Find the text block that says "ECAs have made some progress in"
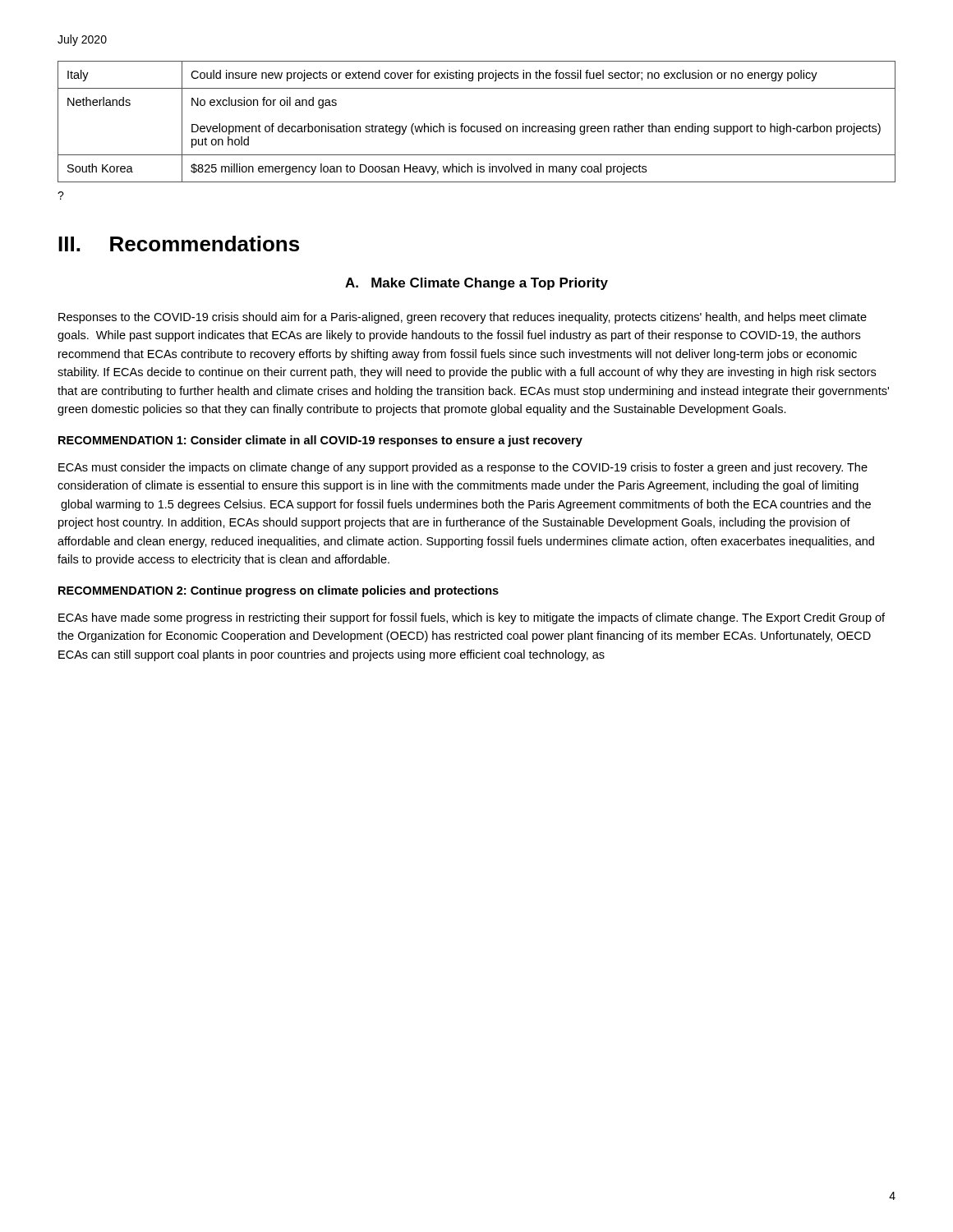Viewport: 953px width, 1232px height. point(471,636)
